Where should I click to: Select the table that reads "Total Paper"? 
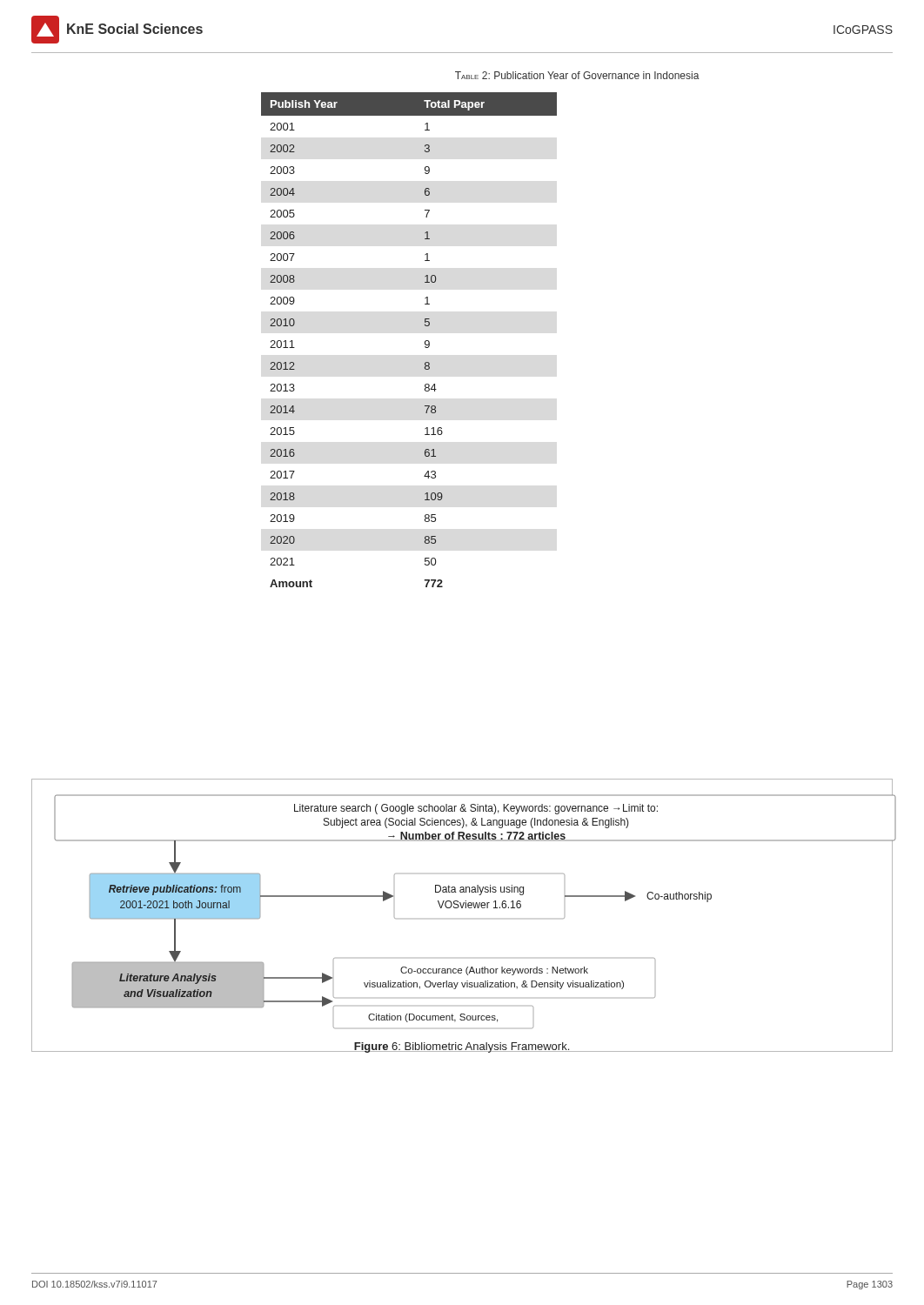(x=409, y=343)
